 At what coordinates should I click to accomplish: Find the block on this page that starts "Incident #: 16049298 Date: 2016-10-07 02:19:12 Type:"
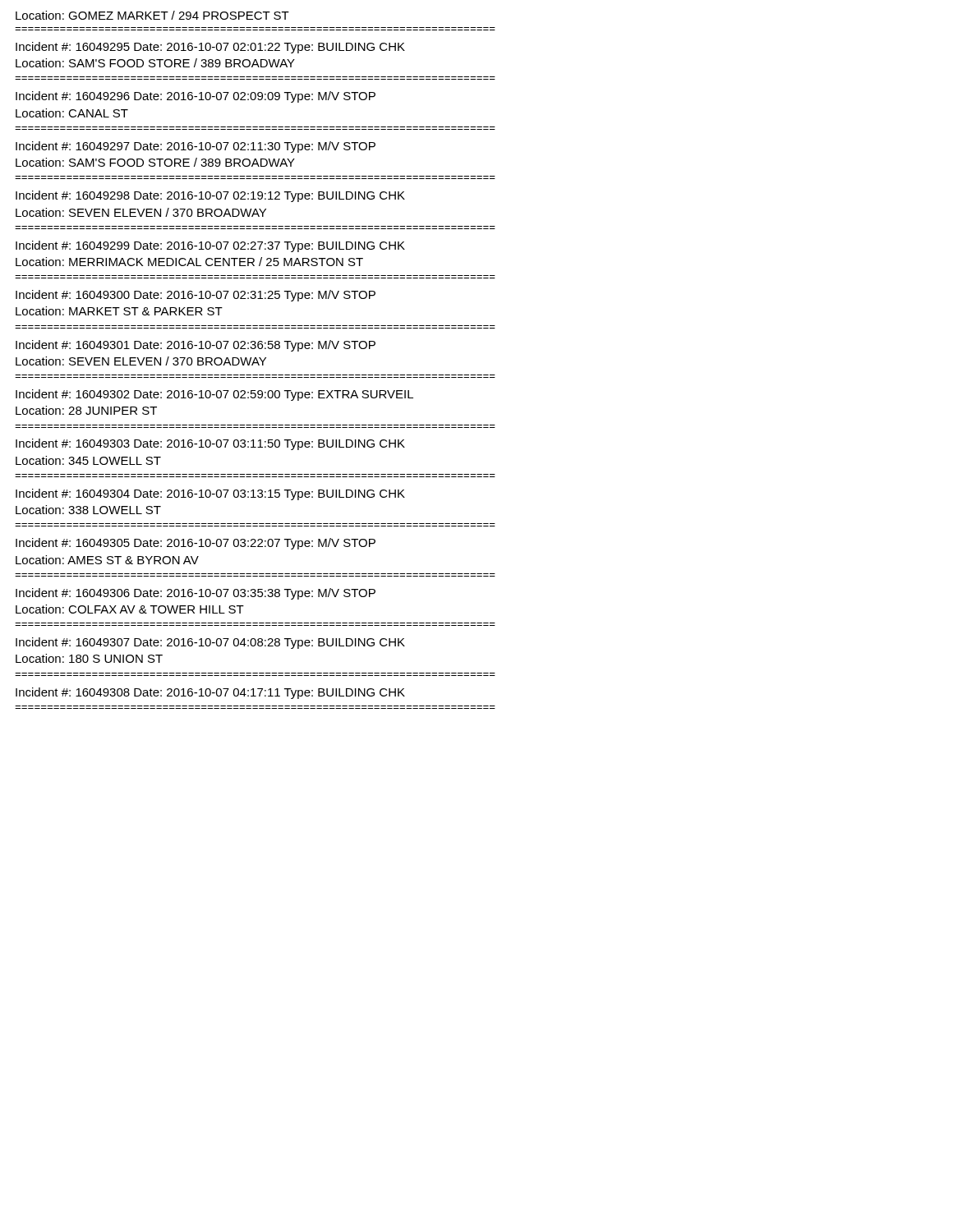coord(210,204)
